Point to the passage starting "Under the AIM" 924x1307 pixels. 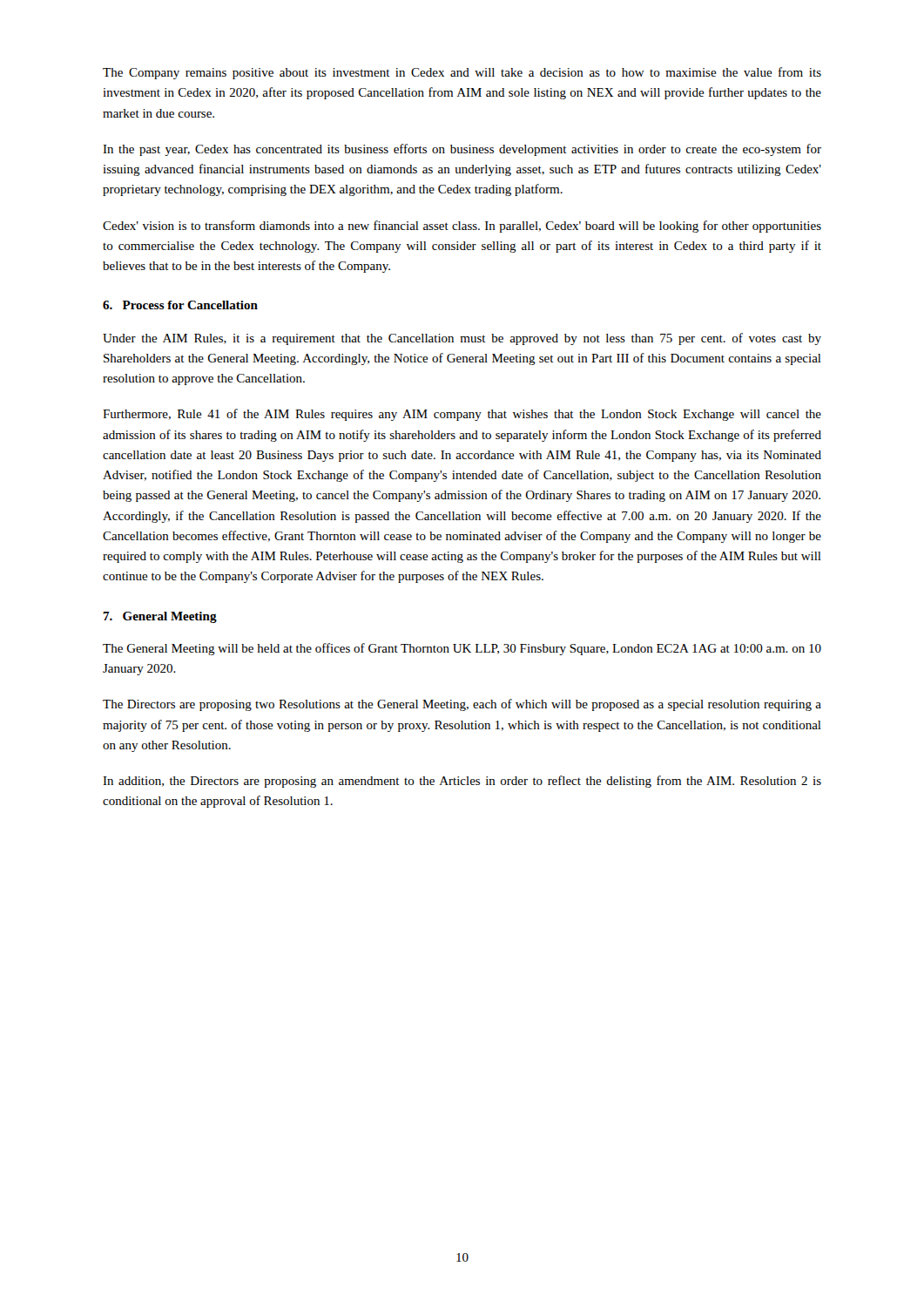pyautogui.click(x=462, y=358)
